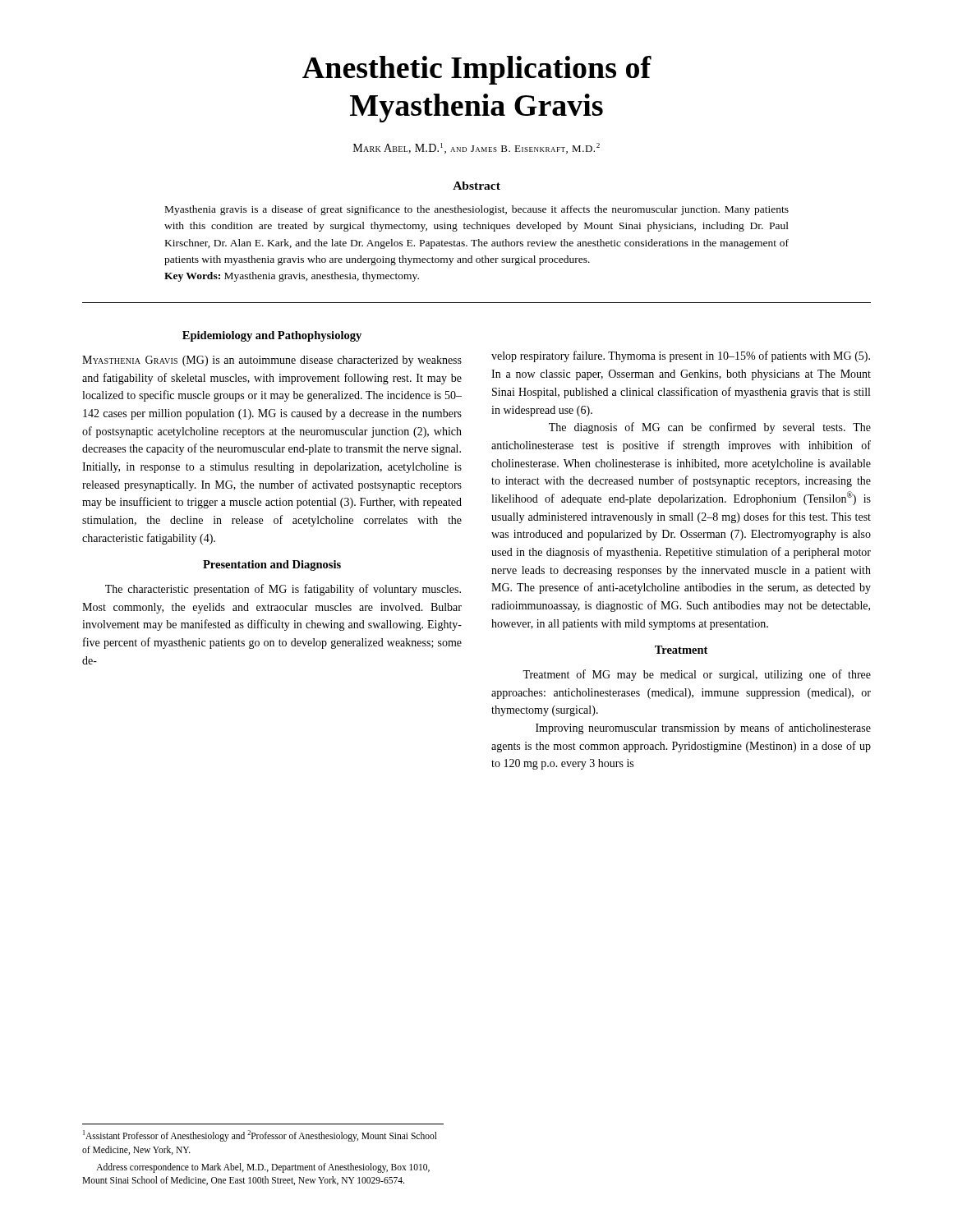
Task: Locate the block of text that opens with "Treatment of MG may be medical or"
Action: pyautogui.click(x=681, y=719)
